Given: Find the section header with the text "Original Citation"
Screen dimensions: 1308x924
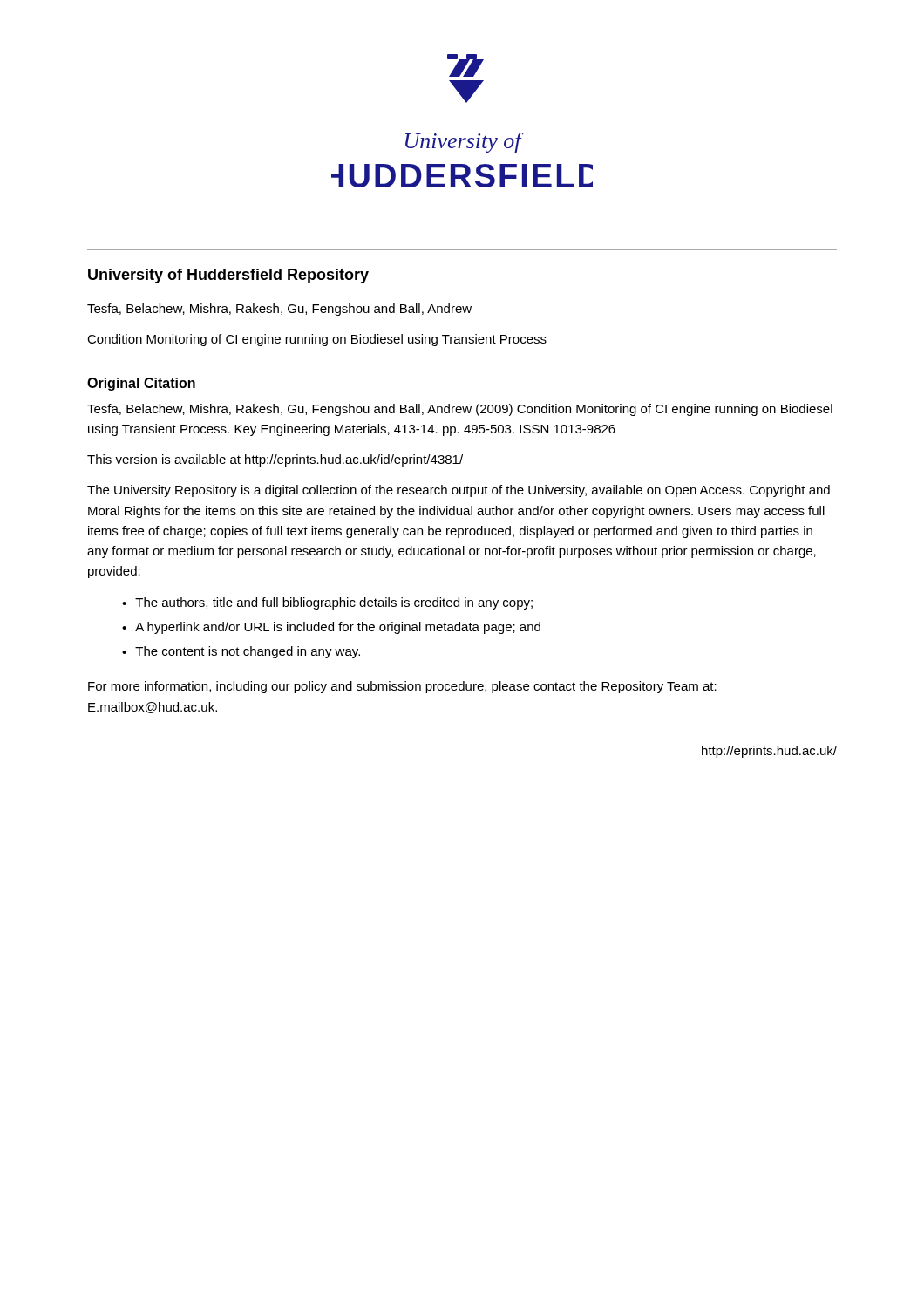Looking at the screenshot, I should click(141, 383).
